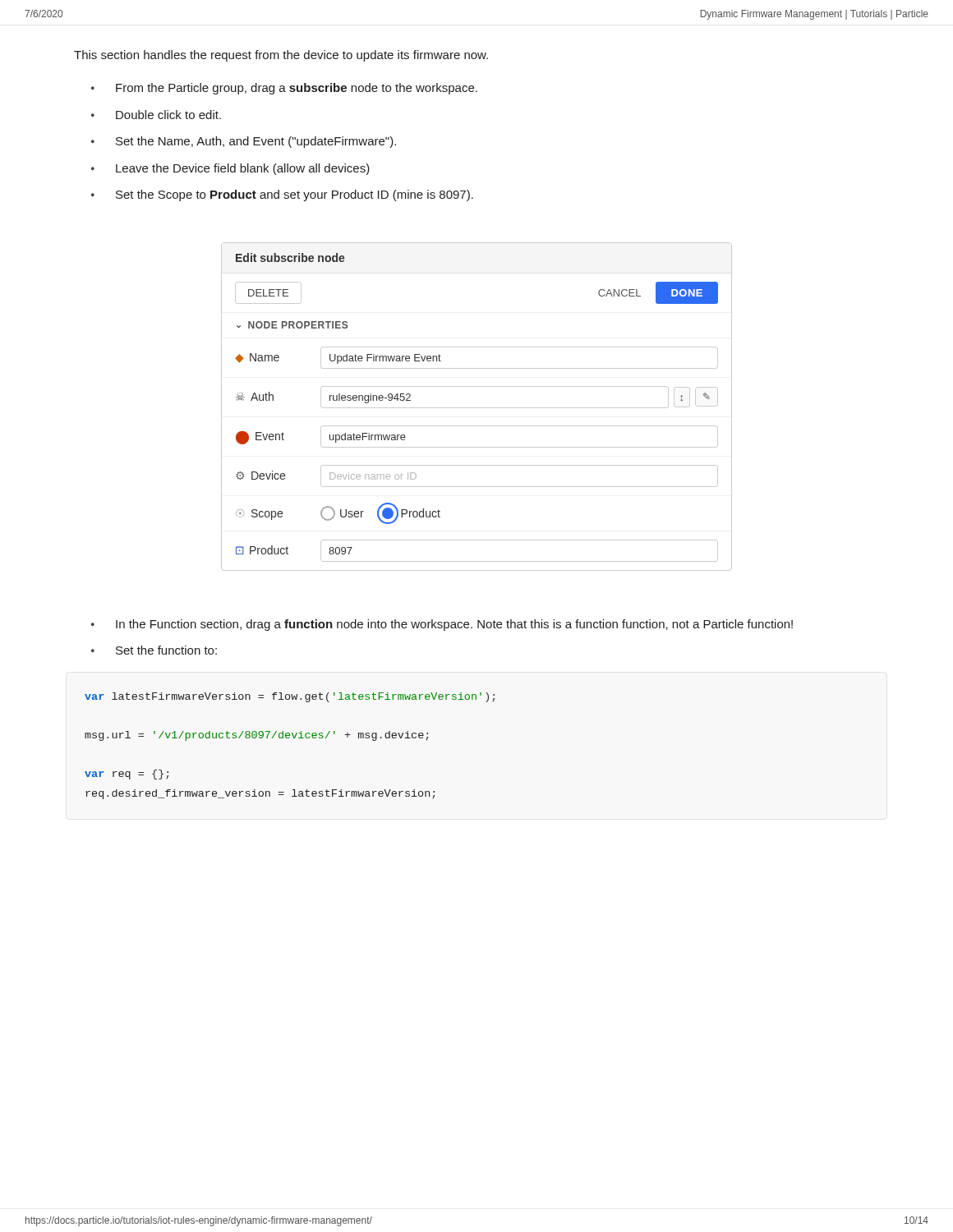Click the passage that begins "This section handles the request from the"
Viewport: 953px width, 1232px height.
point(282,55)
